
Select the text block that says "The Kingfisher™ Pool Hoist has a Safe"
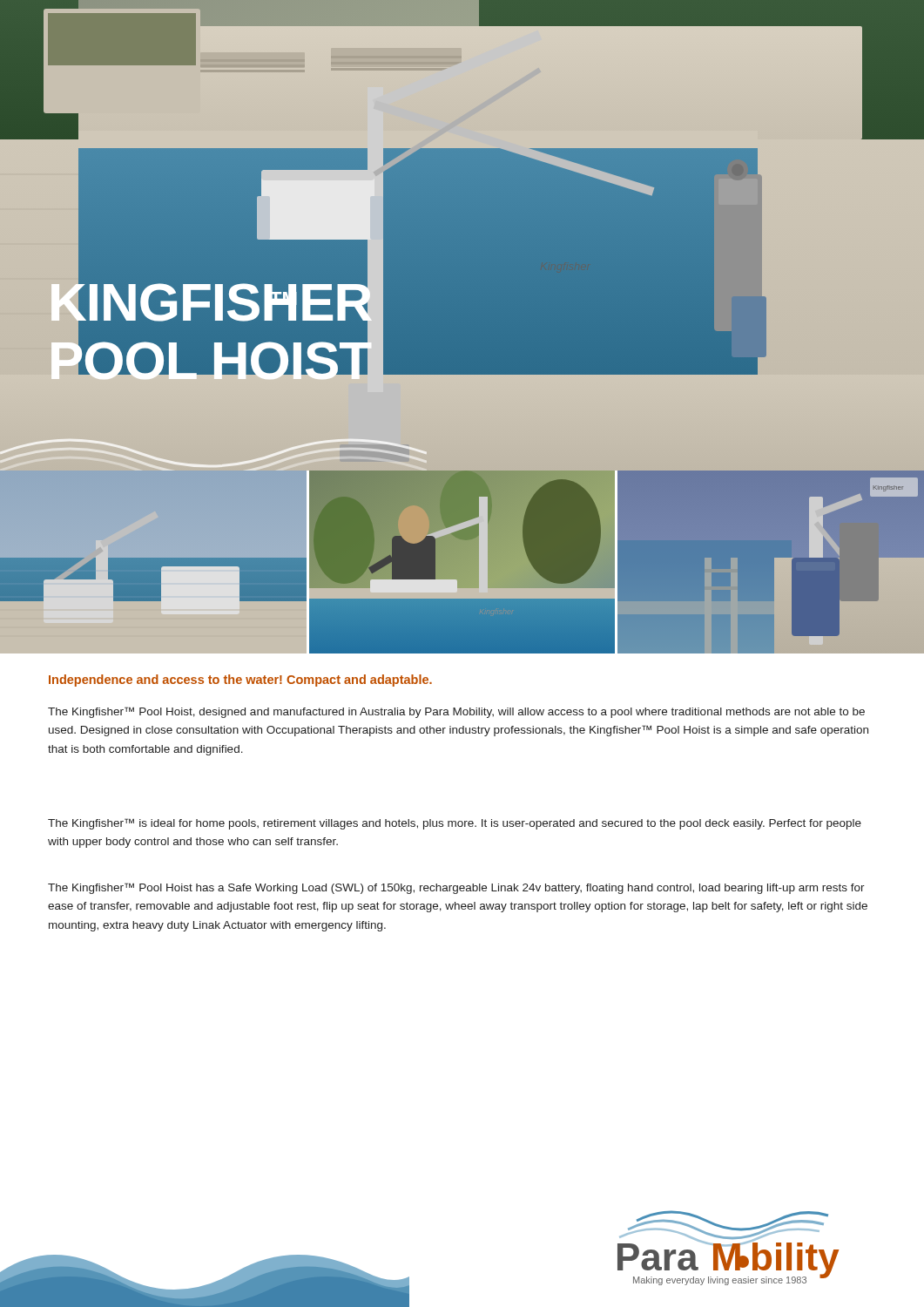click(x=462, y=906)
